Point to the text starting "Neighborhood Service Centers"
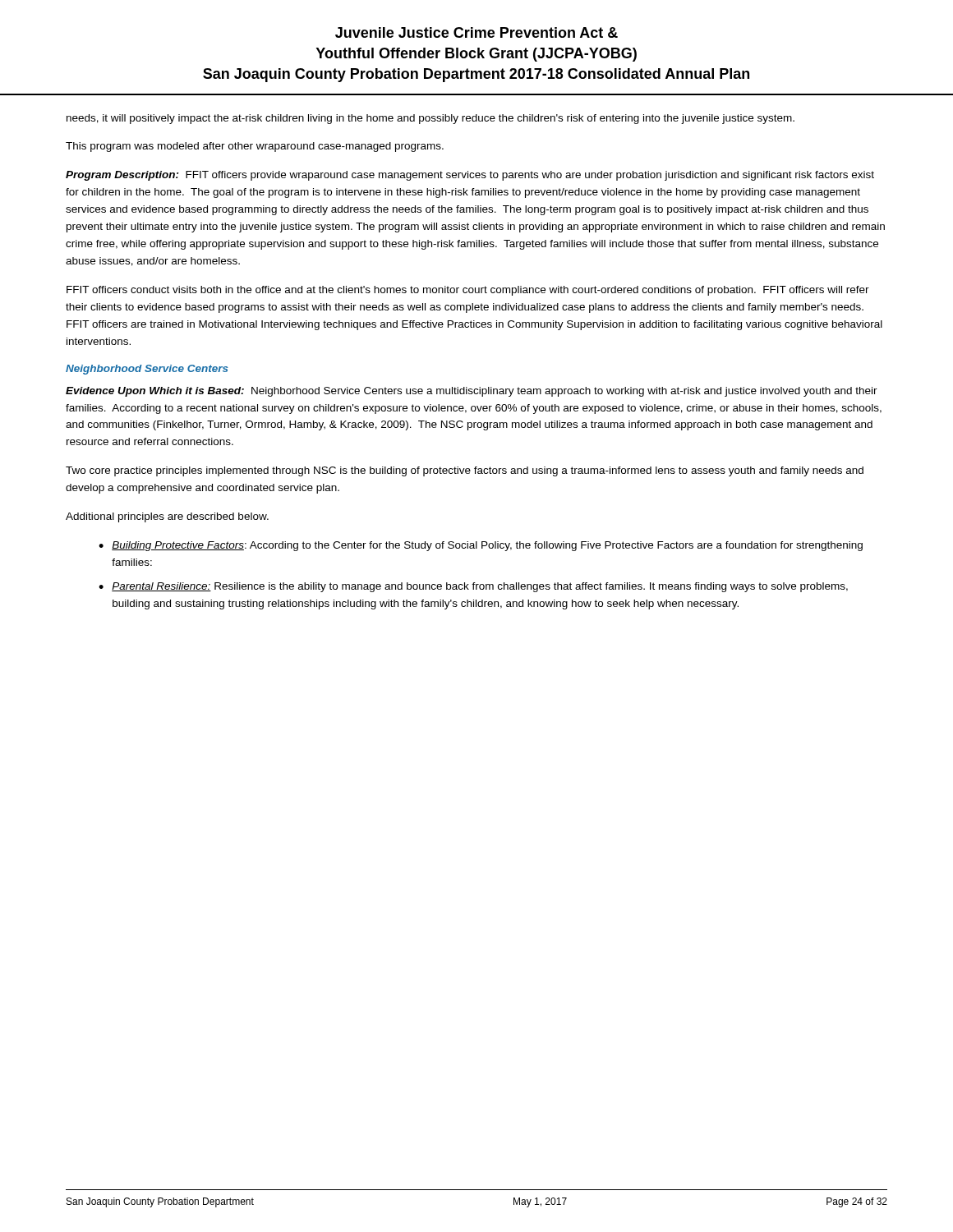Screen dimensions: 1232x953 pyautogui.click(x=147, y=368)
